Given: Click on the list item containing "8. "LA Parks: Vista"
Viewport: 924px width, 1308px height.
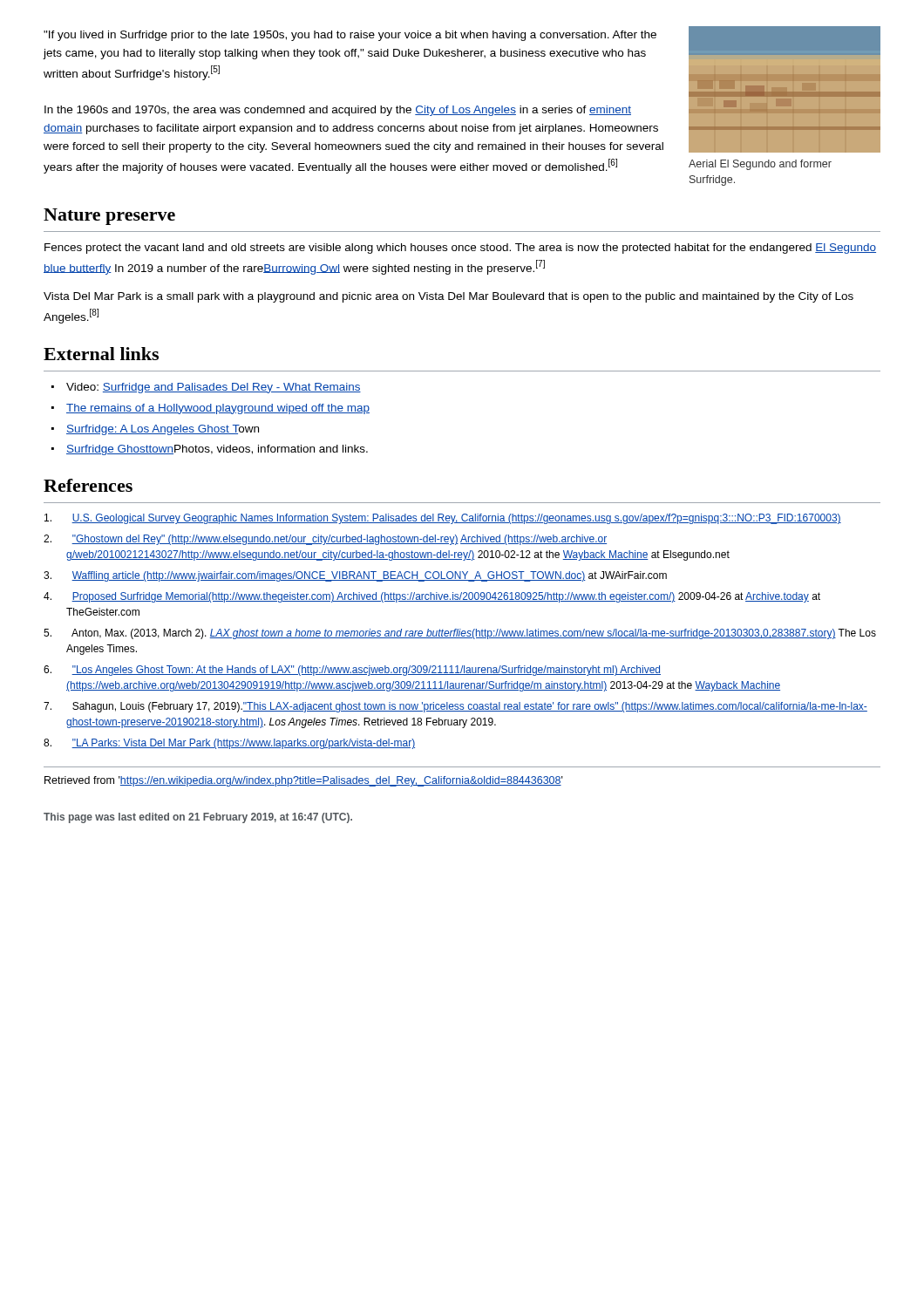Looking at the screenshot, I should (229, 743).
